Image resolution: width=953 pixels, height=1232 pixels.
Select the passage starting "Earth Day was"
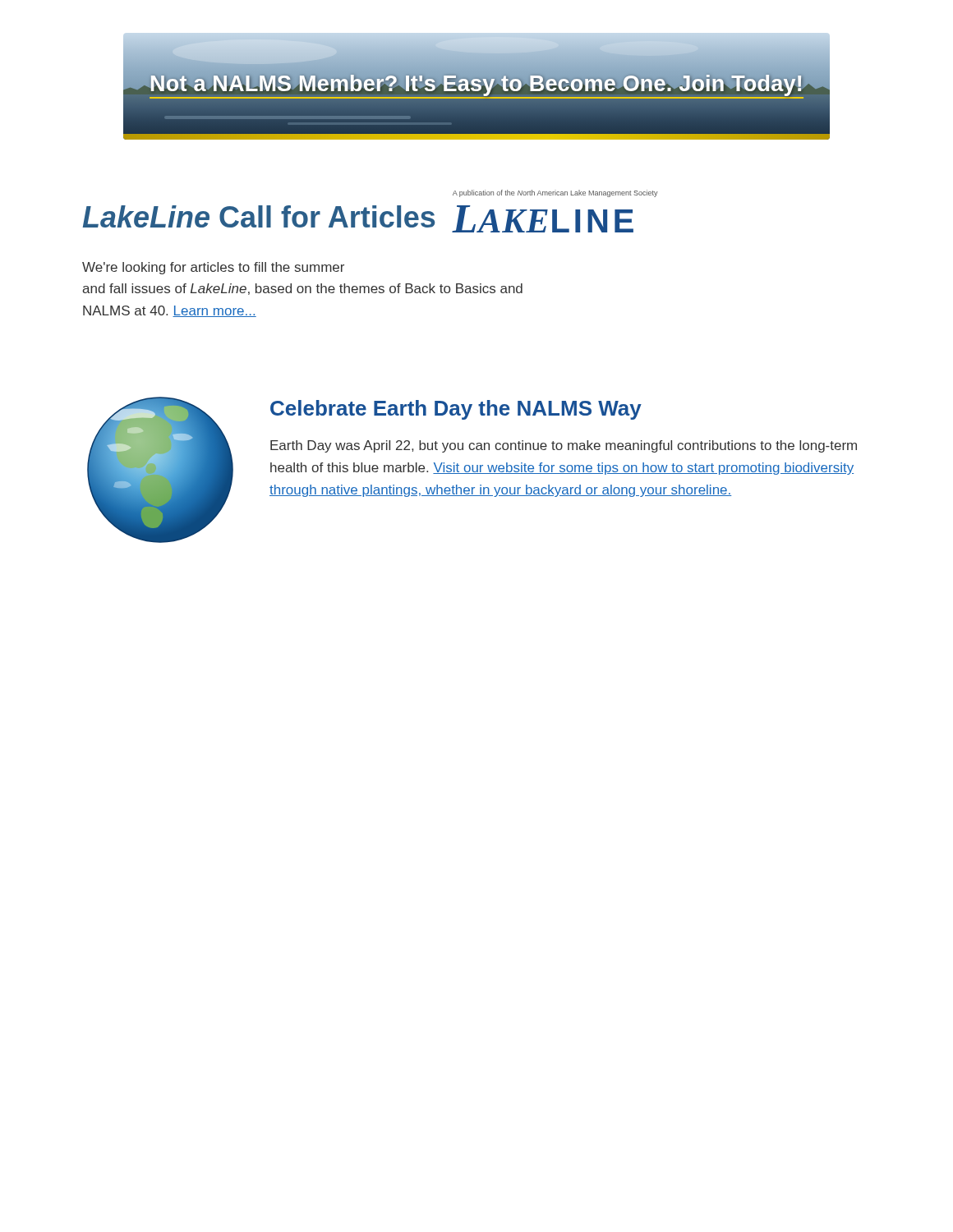(x=564, y=468)
